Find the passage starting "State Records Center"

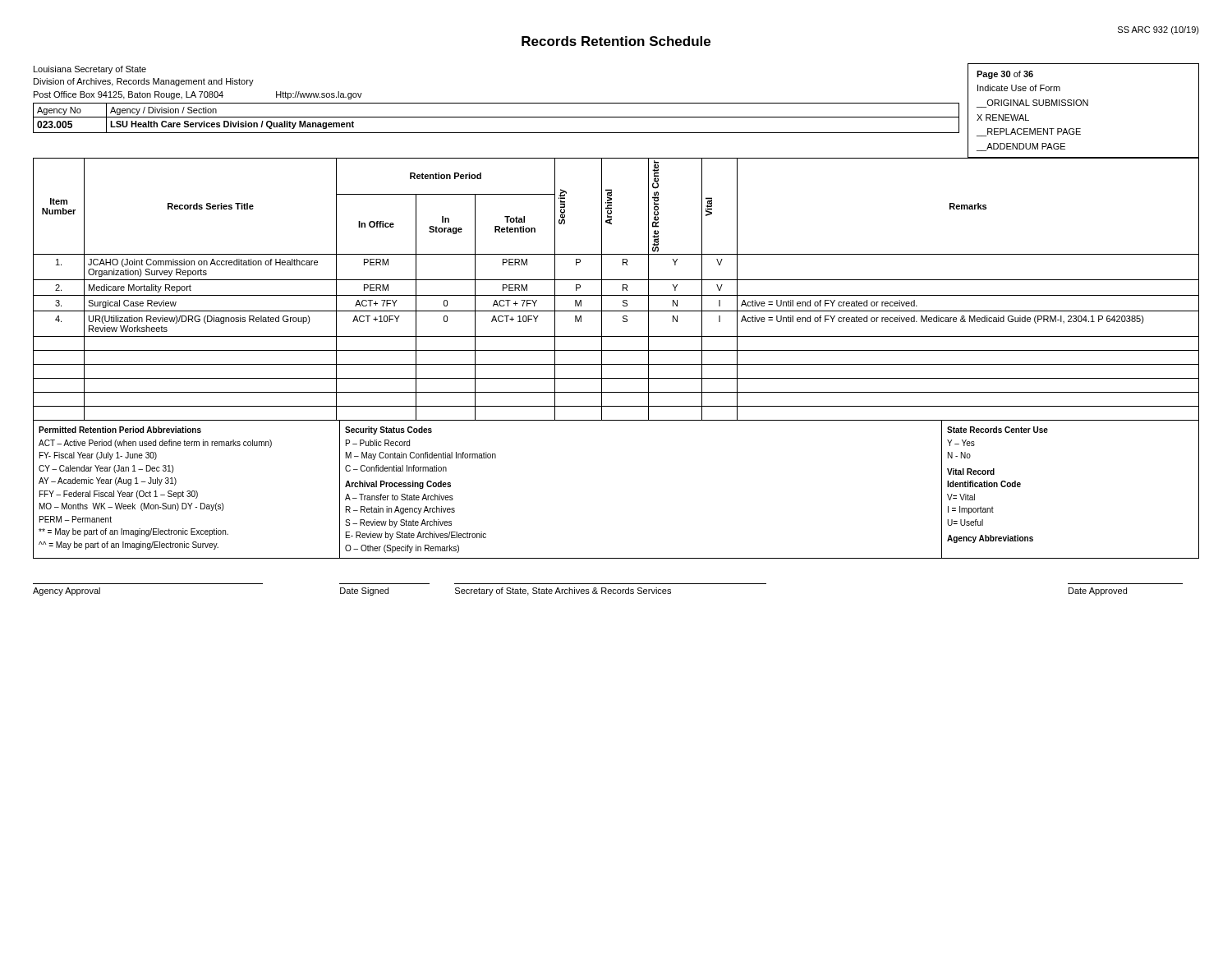(x=998, y=430)
